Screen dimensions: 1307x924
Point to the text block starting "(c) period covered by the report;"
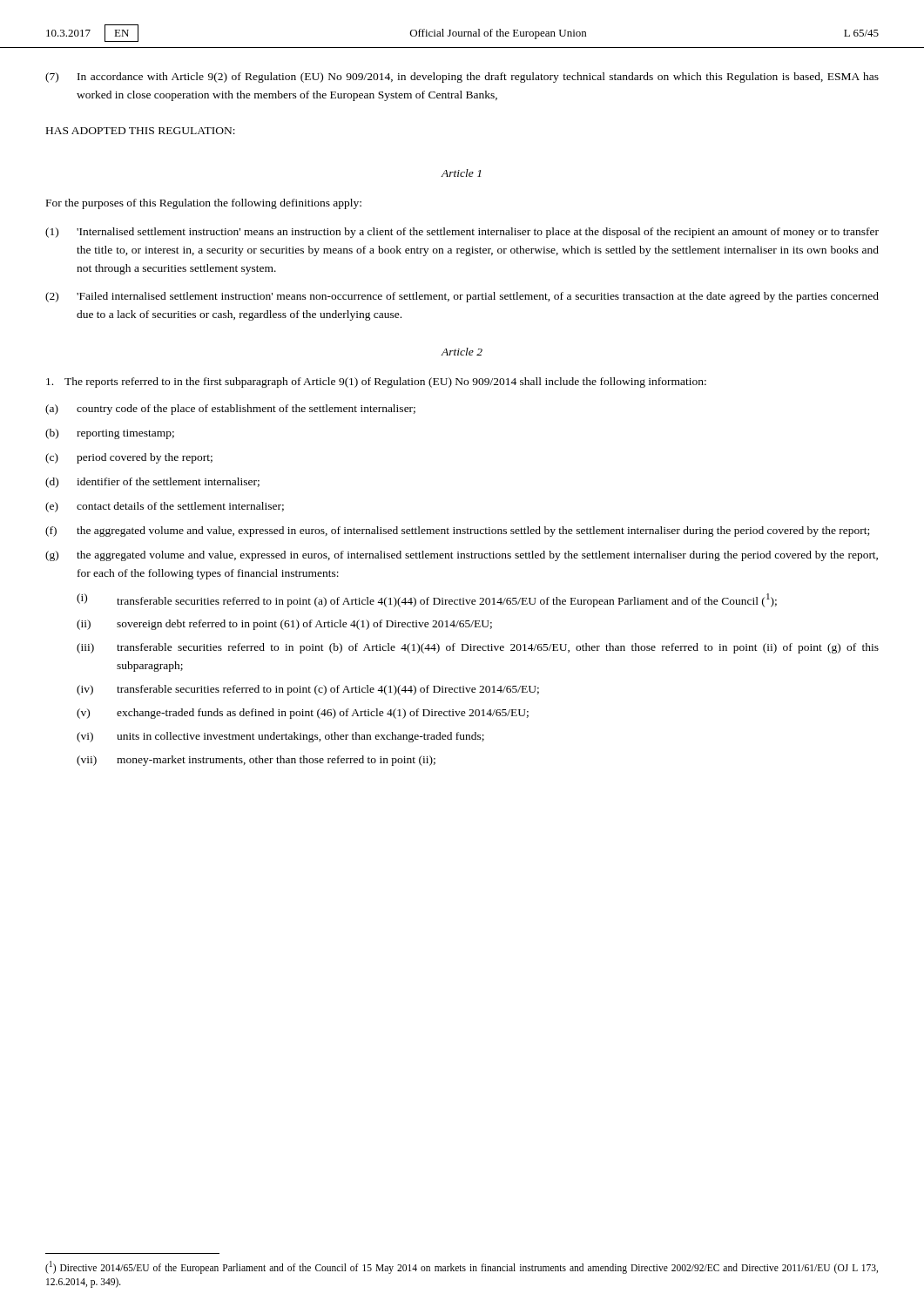point(129,458)
